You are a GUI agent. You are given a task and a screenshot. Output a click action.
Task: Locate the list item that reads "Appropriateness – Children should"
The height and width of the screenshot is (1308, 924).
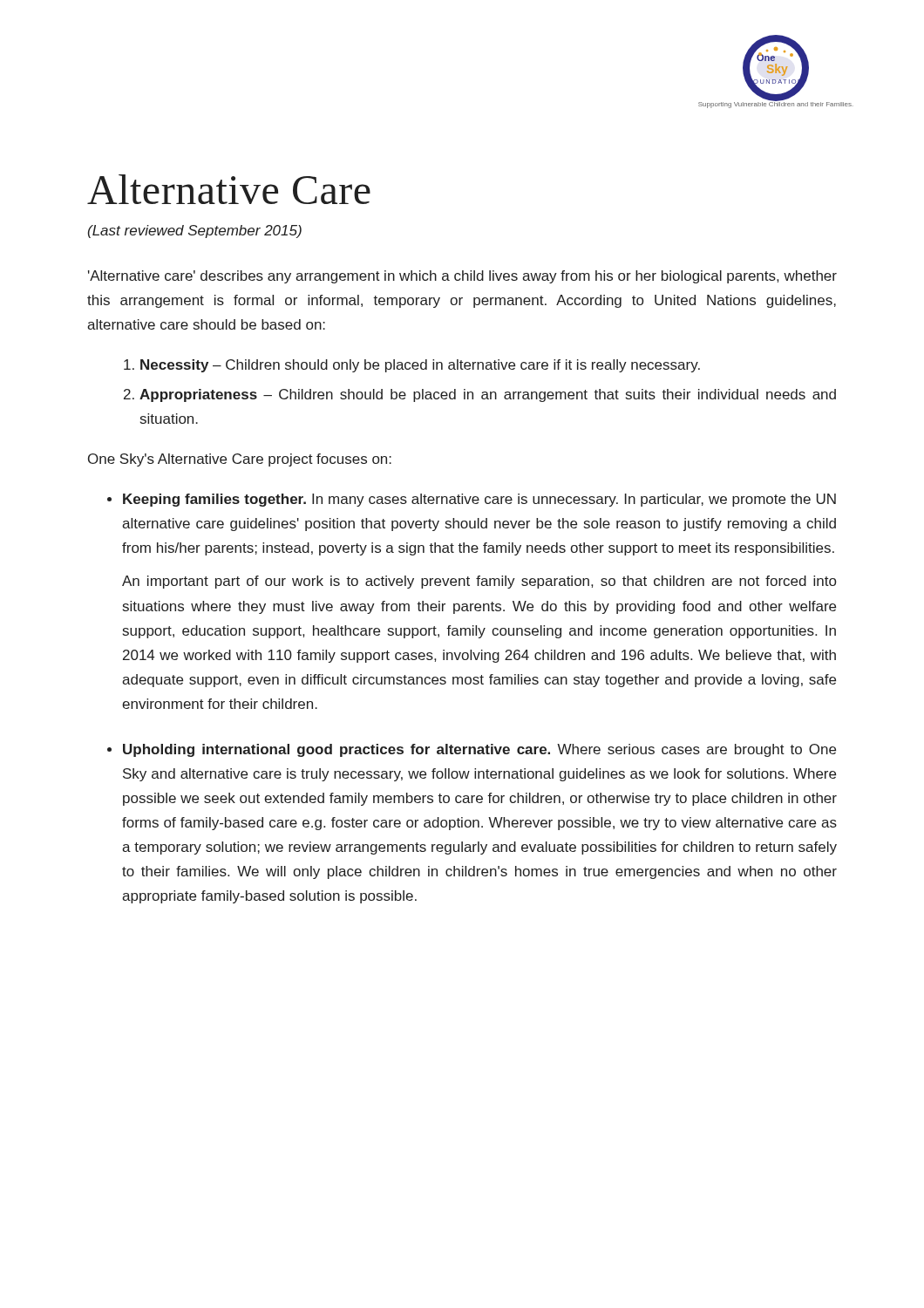488,407
